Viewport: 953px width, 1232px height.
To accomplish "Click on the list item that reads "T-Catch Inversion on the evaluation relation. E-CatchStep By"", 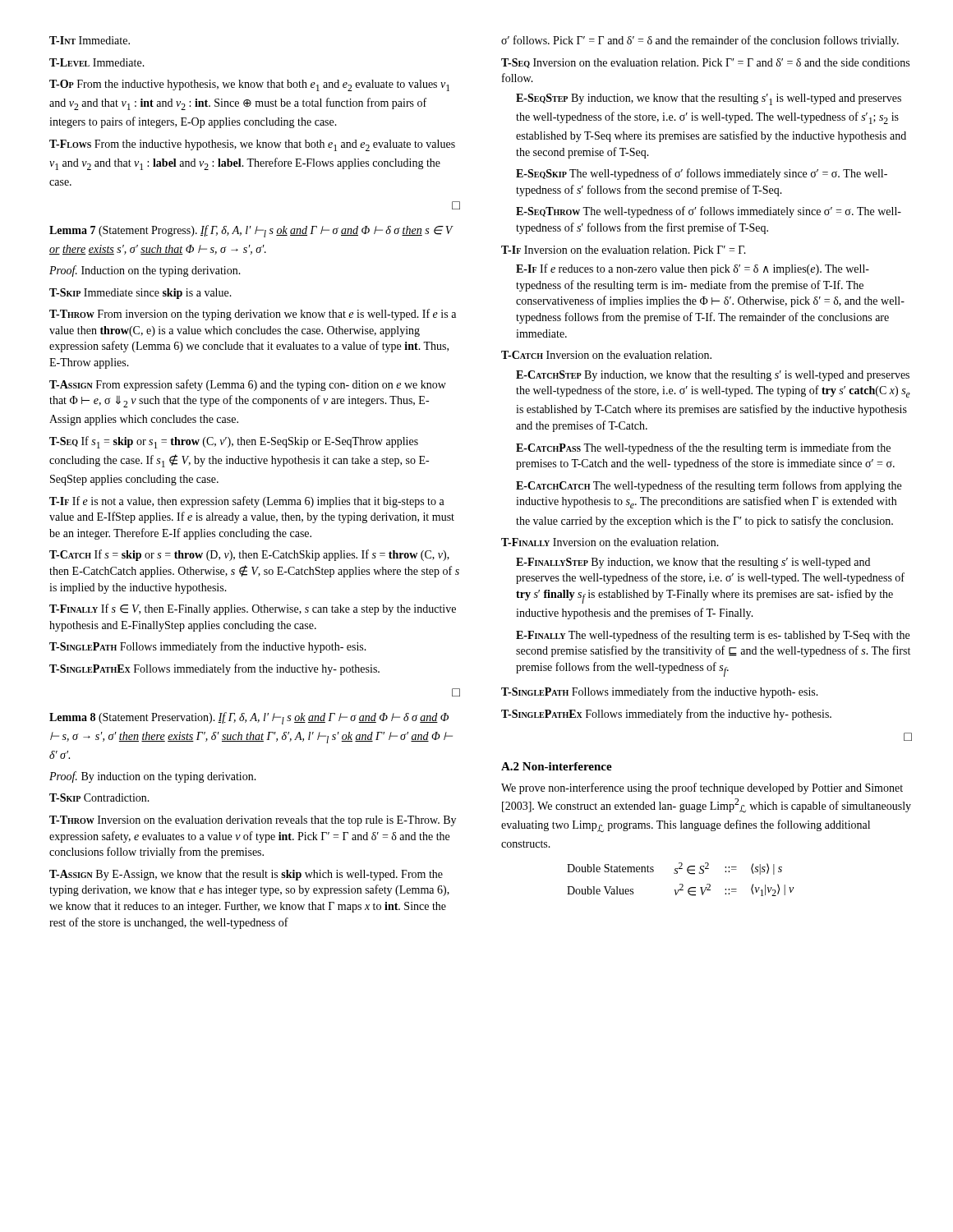I will coord(707,439).
